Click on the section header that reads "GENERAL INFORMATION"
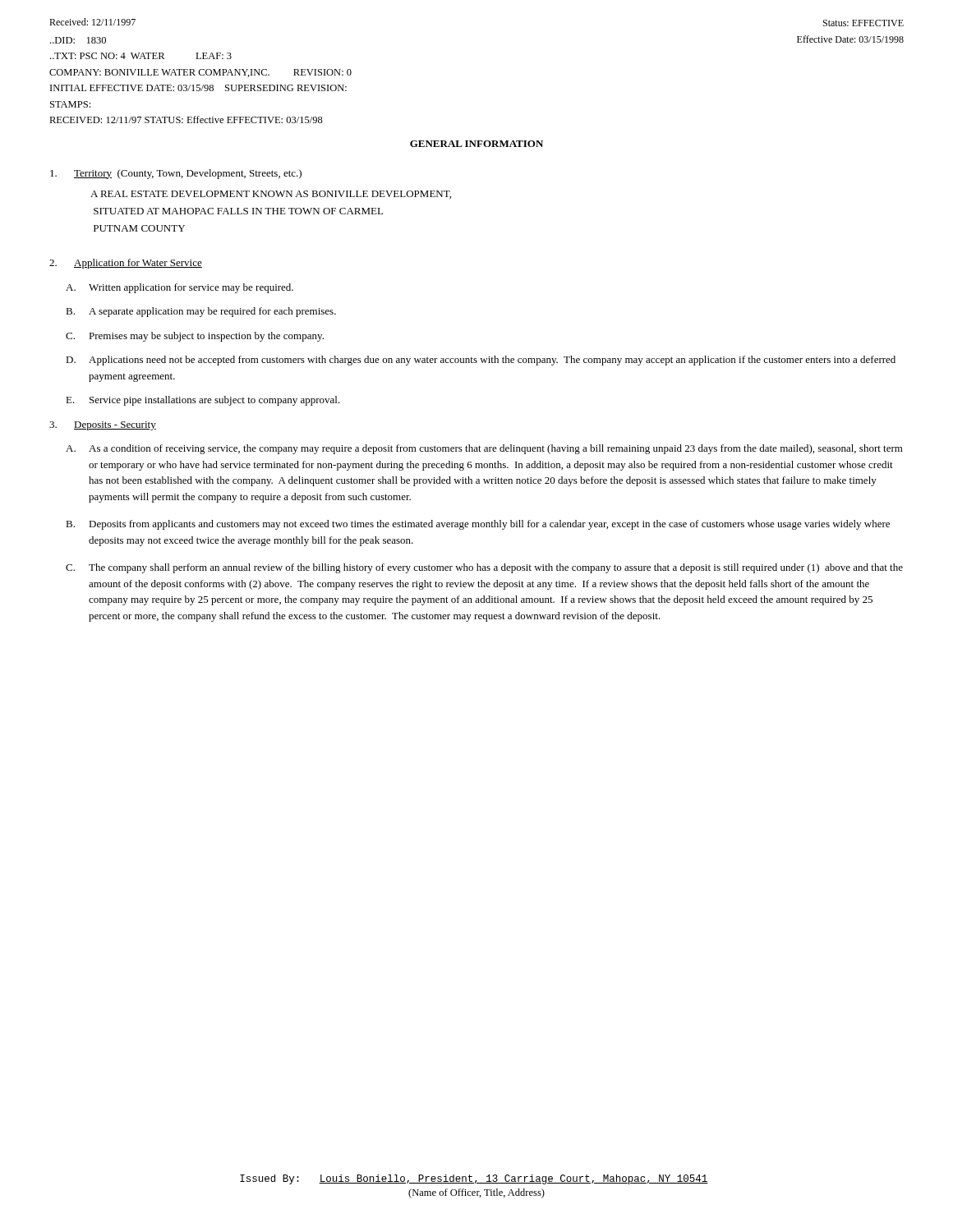Image resolution: width=953 pixels, height=1232 pixels. [476, 143]
